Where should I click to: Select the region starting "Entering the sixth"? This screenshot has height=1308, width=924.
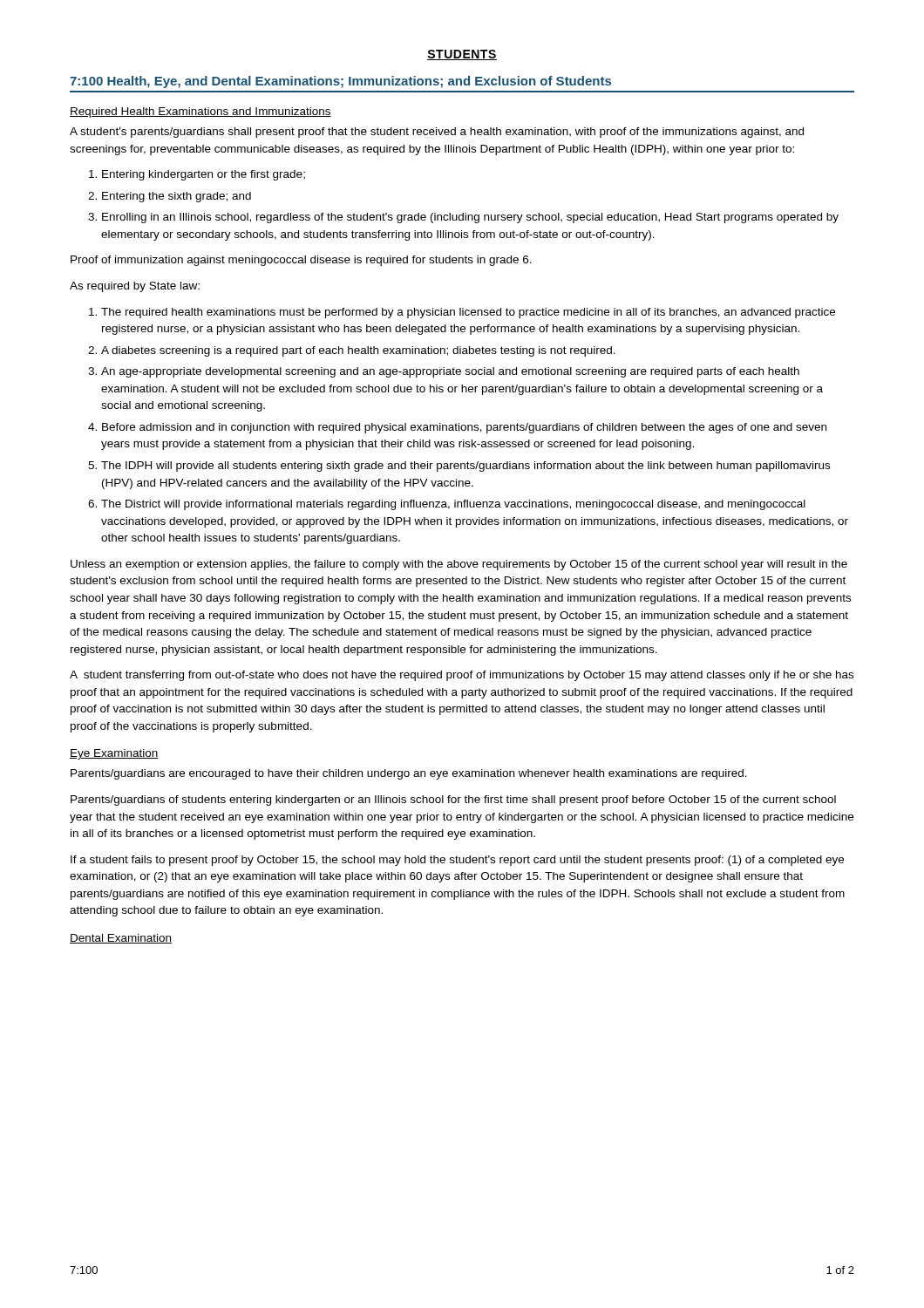click(x=176, y=196)
